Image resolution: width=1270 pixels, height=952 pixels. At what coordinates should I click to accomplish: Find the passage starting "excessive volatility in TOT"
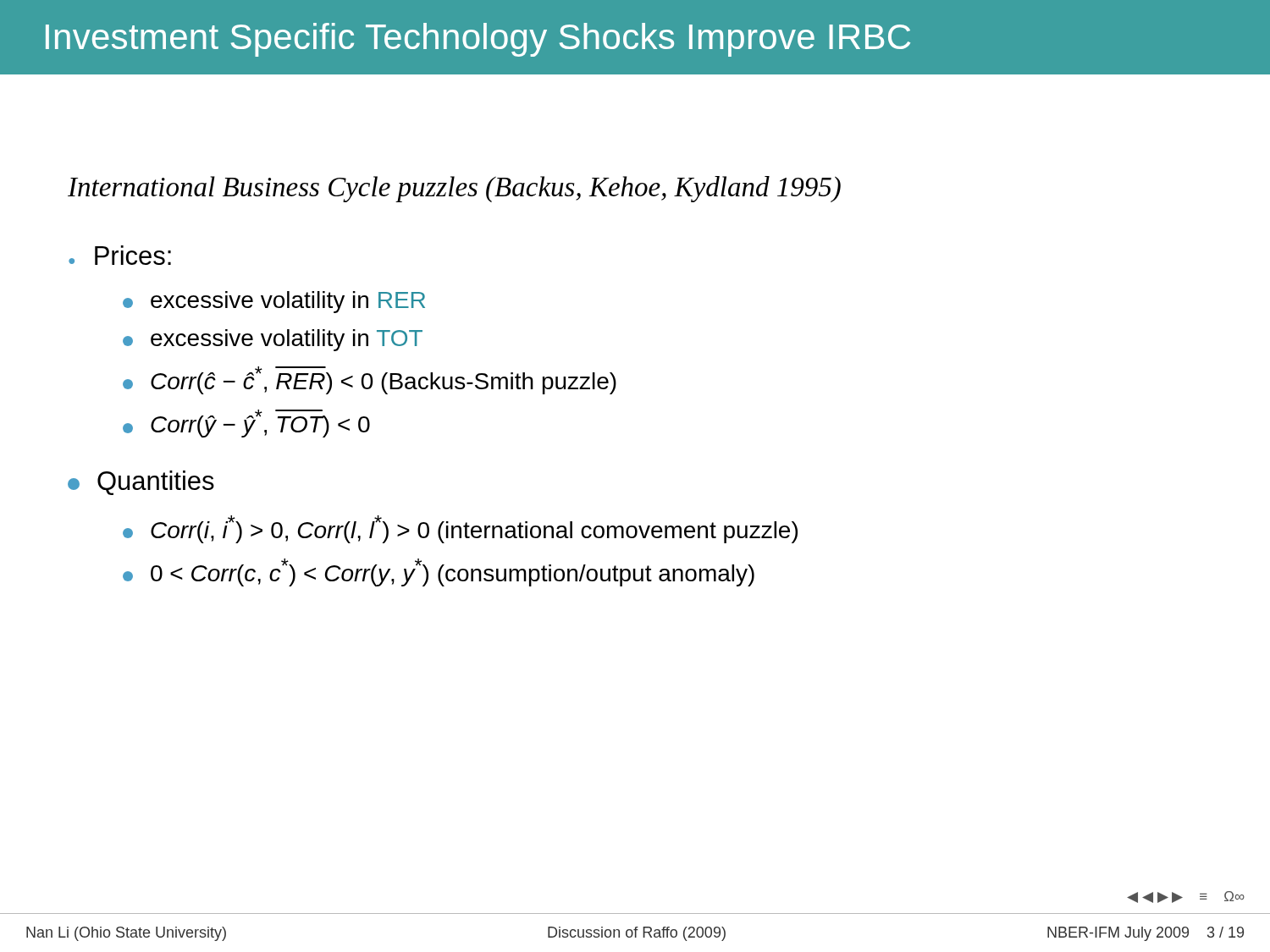273,338
